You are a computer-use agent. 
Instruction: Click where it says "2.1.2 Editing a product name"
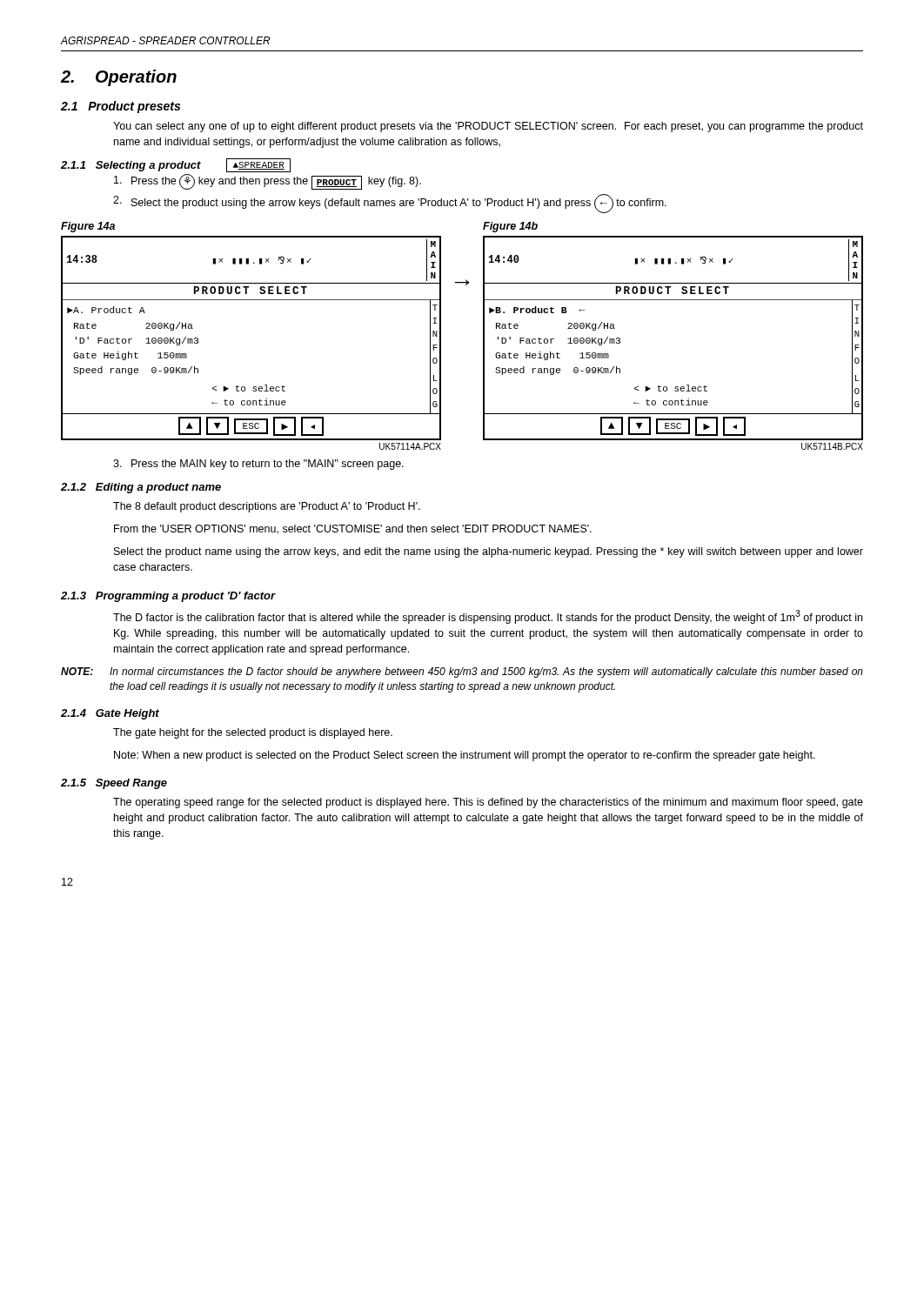coord(141,486)
